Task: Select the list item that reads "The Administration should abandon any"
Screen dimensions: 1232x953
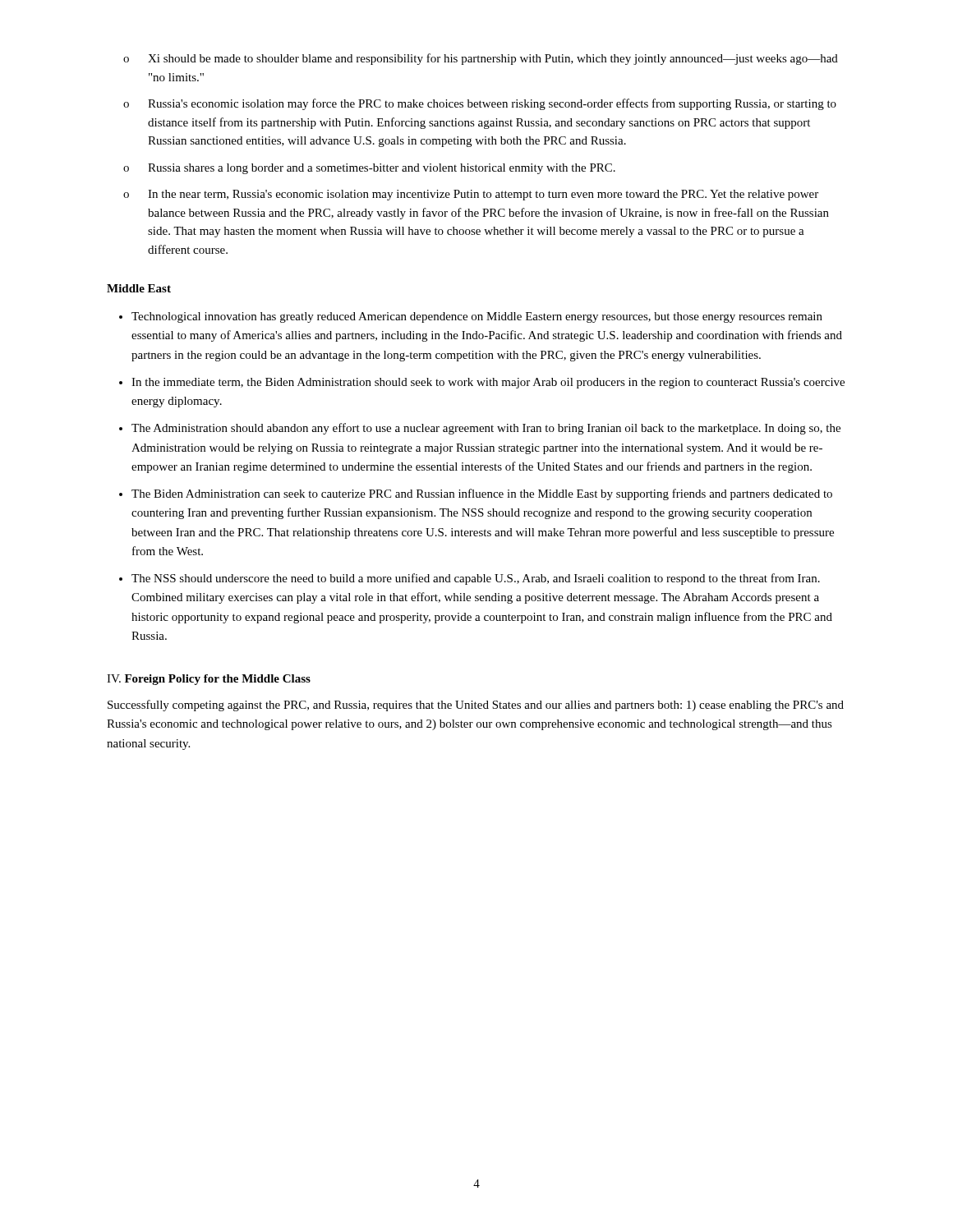Action: coord(476,448)
